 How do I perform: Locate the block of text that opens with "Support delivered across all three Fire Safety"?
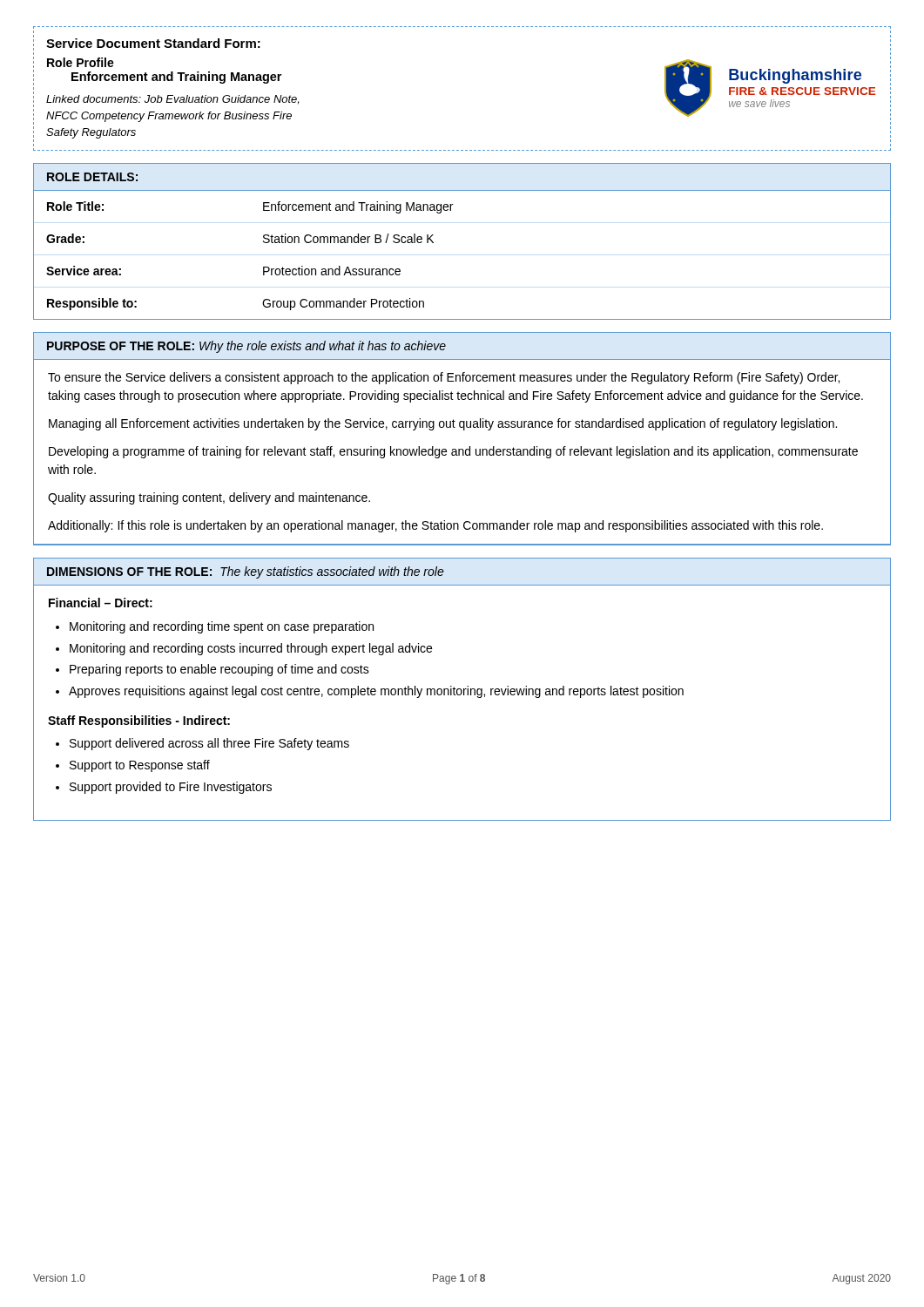point(209,744)
